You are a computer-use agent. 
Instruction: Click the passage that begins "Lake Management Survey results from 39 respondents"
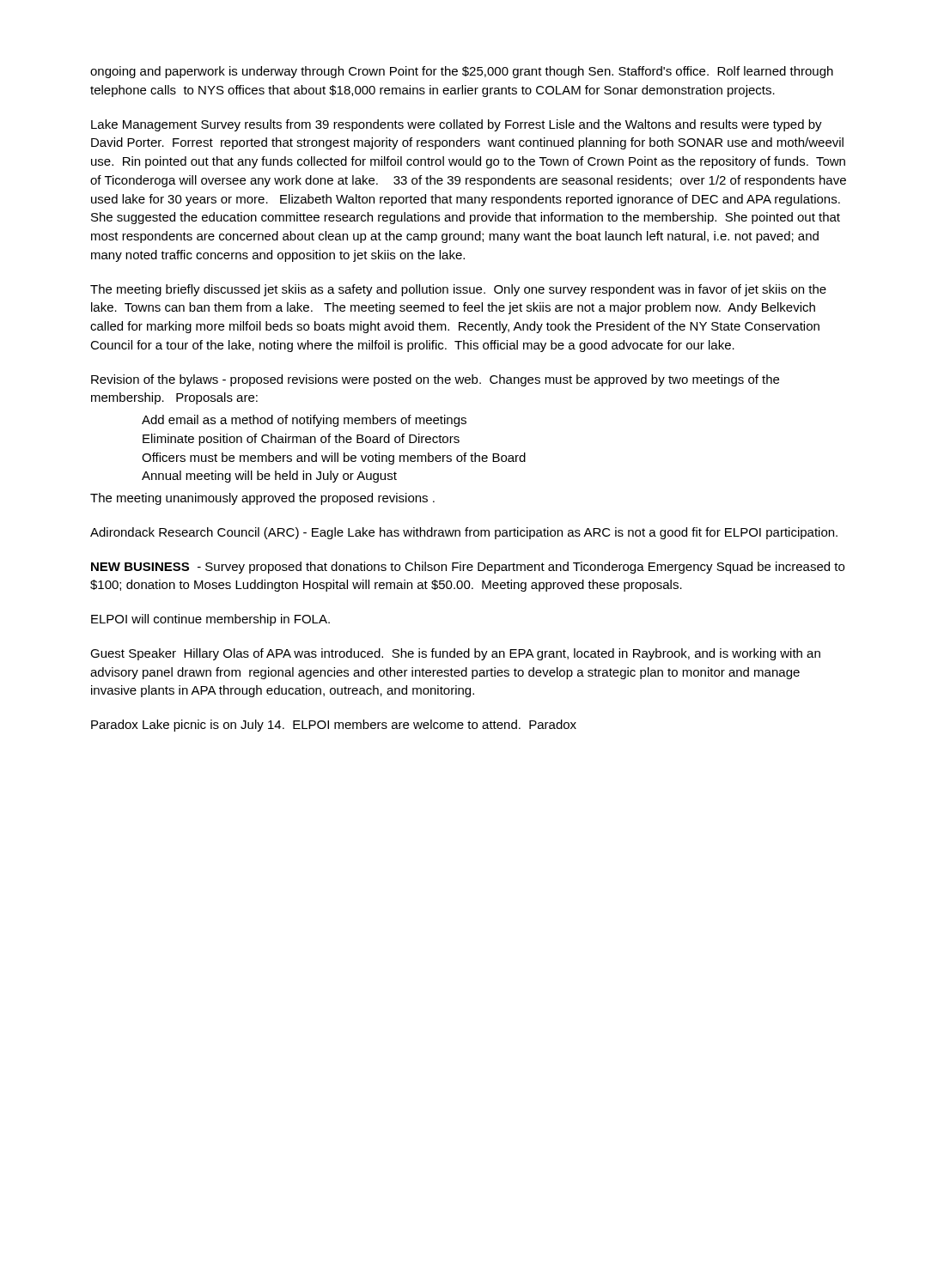[x=468, y=189]
